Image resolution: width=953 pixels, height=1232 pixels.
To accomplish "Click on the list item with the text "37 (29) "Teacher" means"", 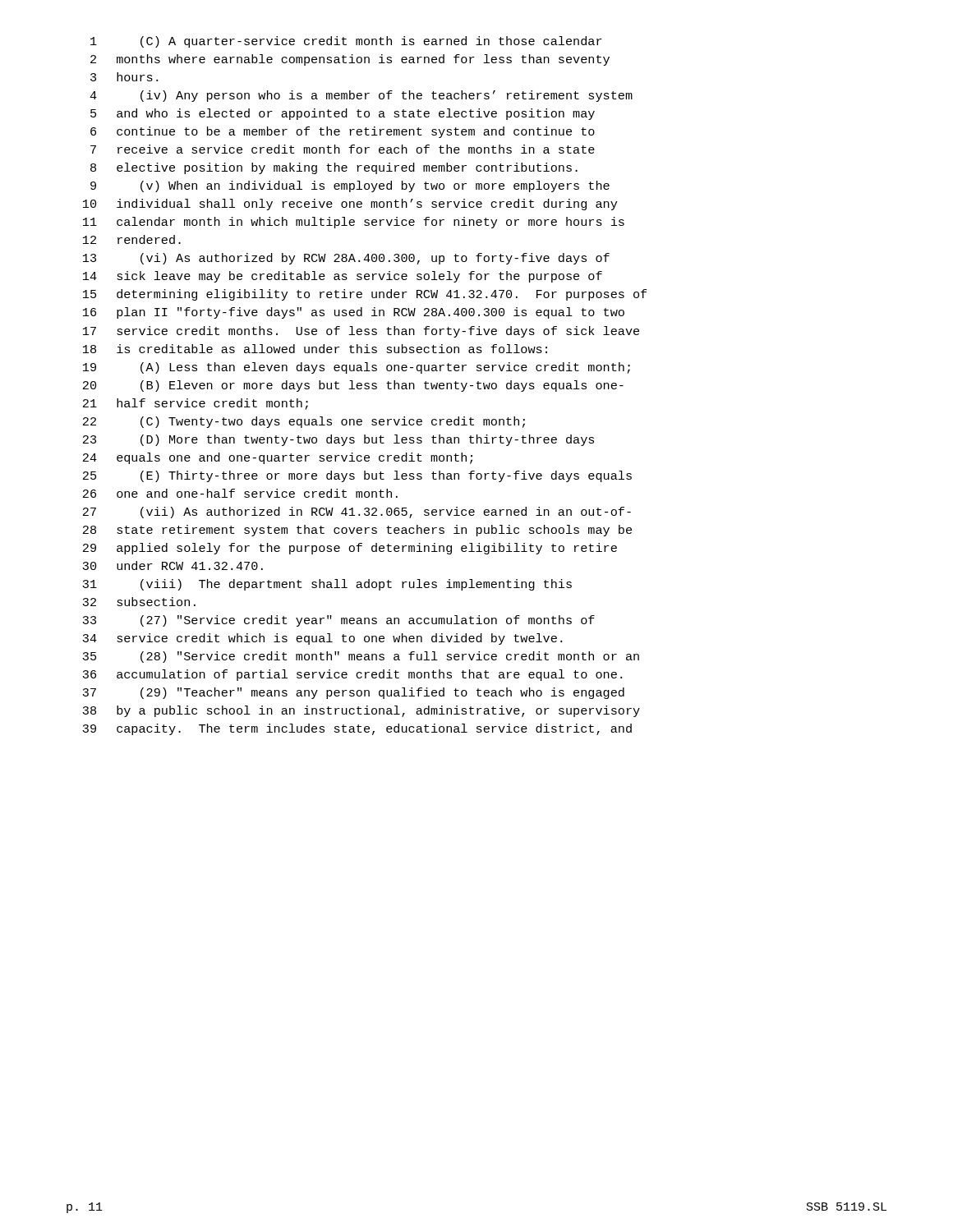I will pos(476,711).
